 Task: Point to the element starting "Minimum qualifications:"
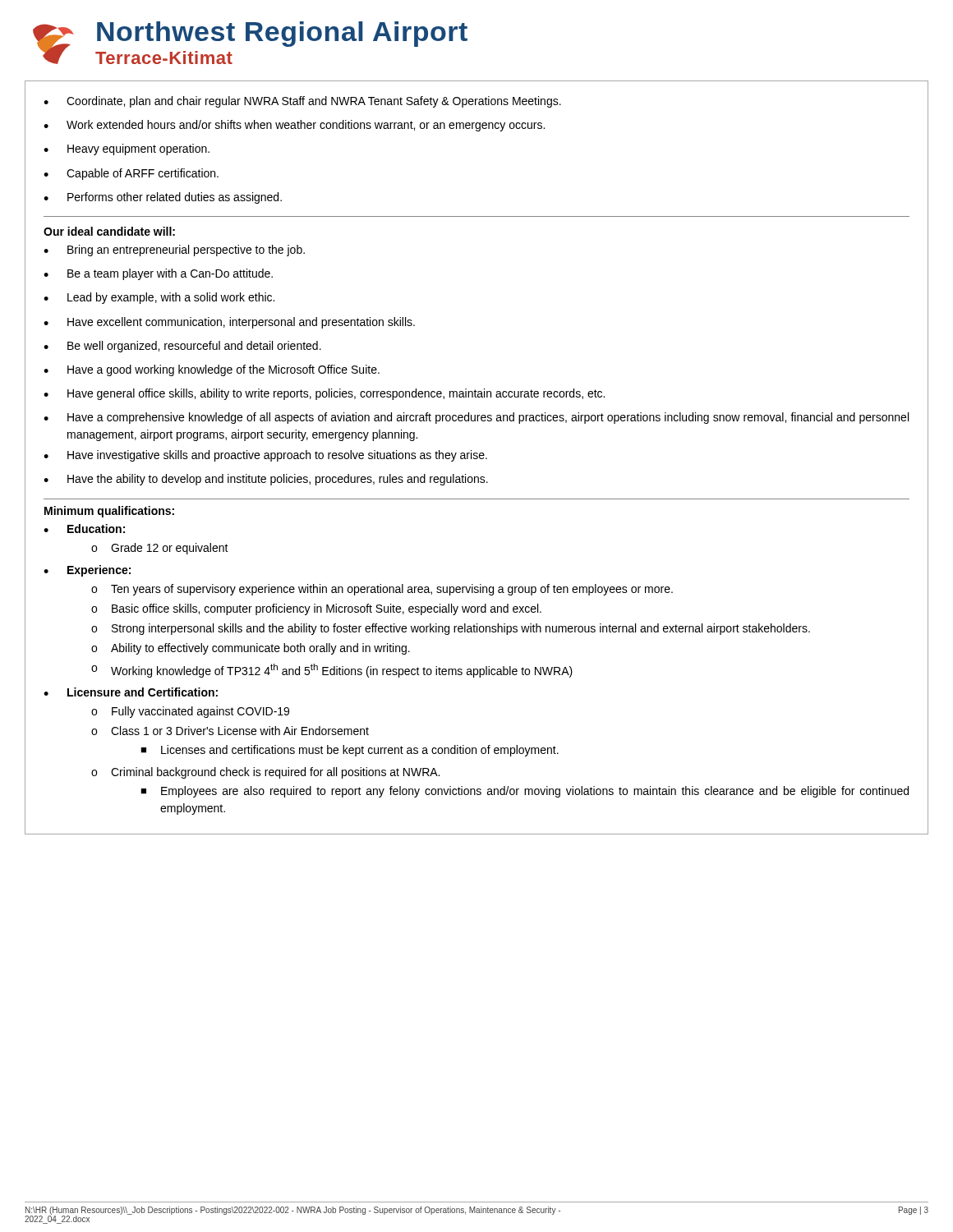click(109, 511)
